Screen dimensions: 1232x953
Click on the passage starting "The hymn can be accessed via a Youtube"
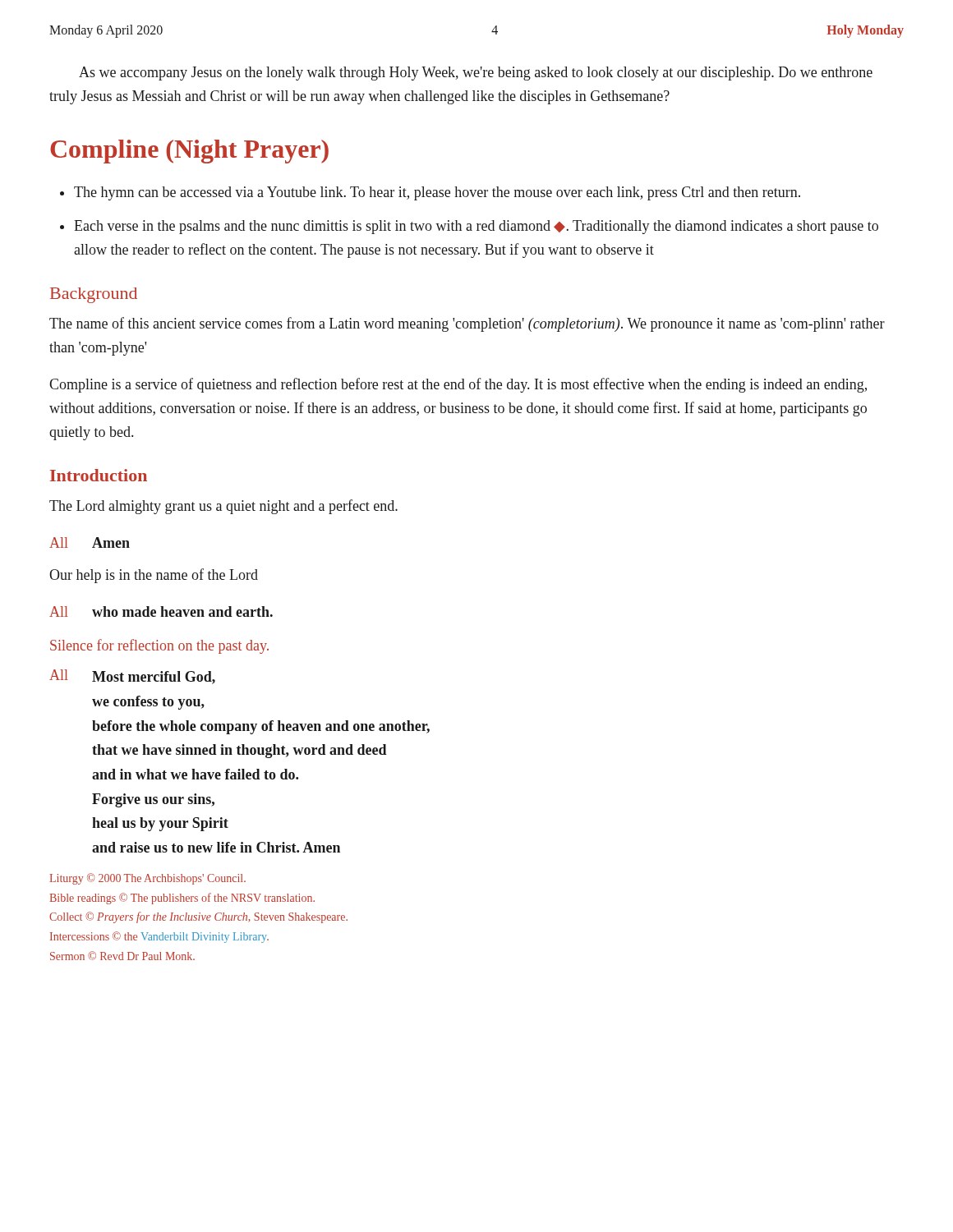click(x=438, y=192)
